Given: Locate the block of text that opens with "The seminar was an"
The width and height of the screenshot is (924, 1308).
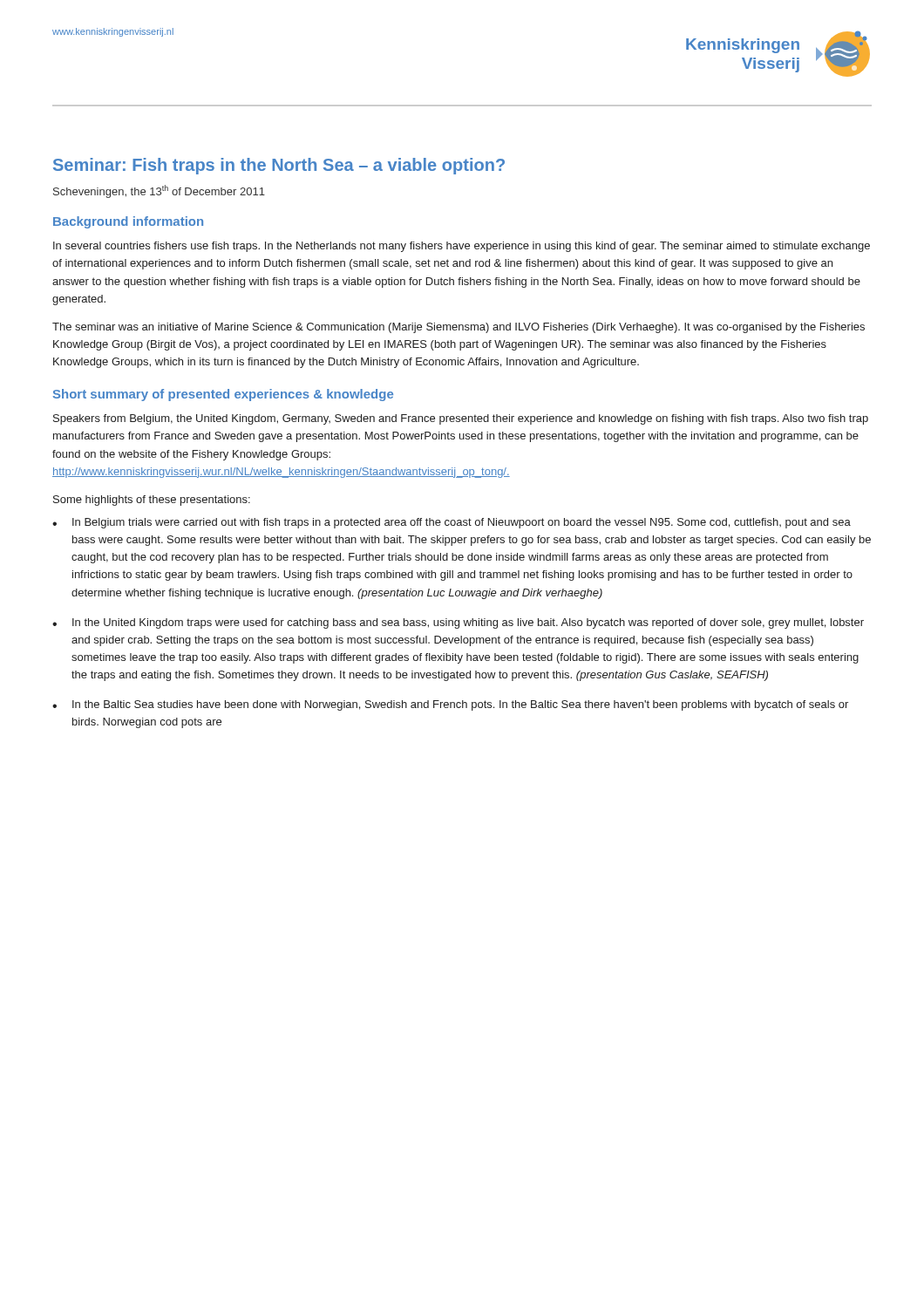Looking at the screenshot, I should tap(459, 344).
